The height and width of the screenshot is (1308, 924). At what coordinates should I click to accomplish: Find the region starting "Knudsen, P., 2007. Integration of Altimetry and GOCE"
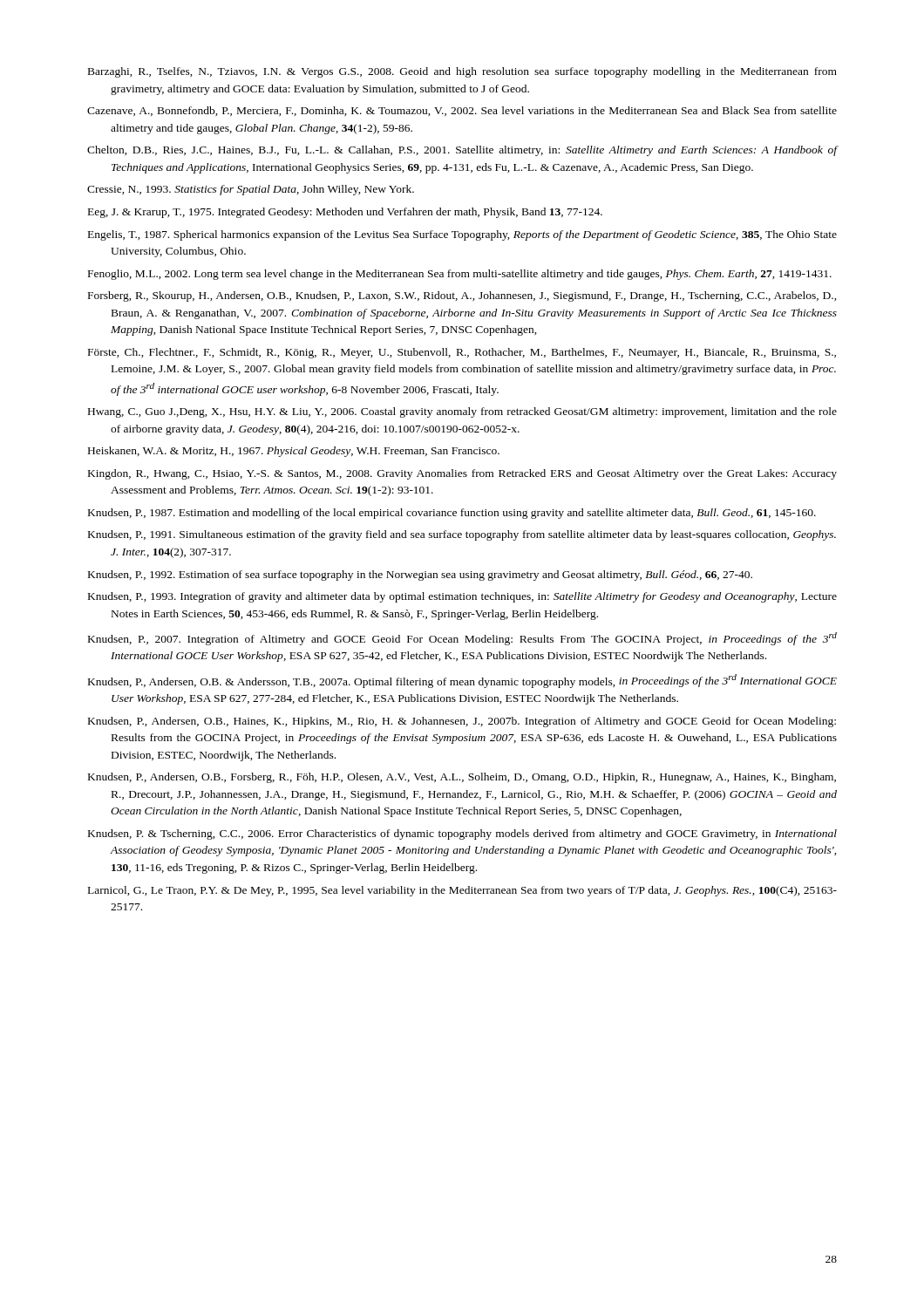(462, 645)
